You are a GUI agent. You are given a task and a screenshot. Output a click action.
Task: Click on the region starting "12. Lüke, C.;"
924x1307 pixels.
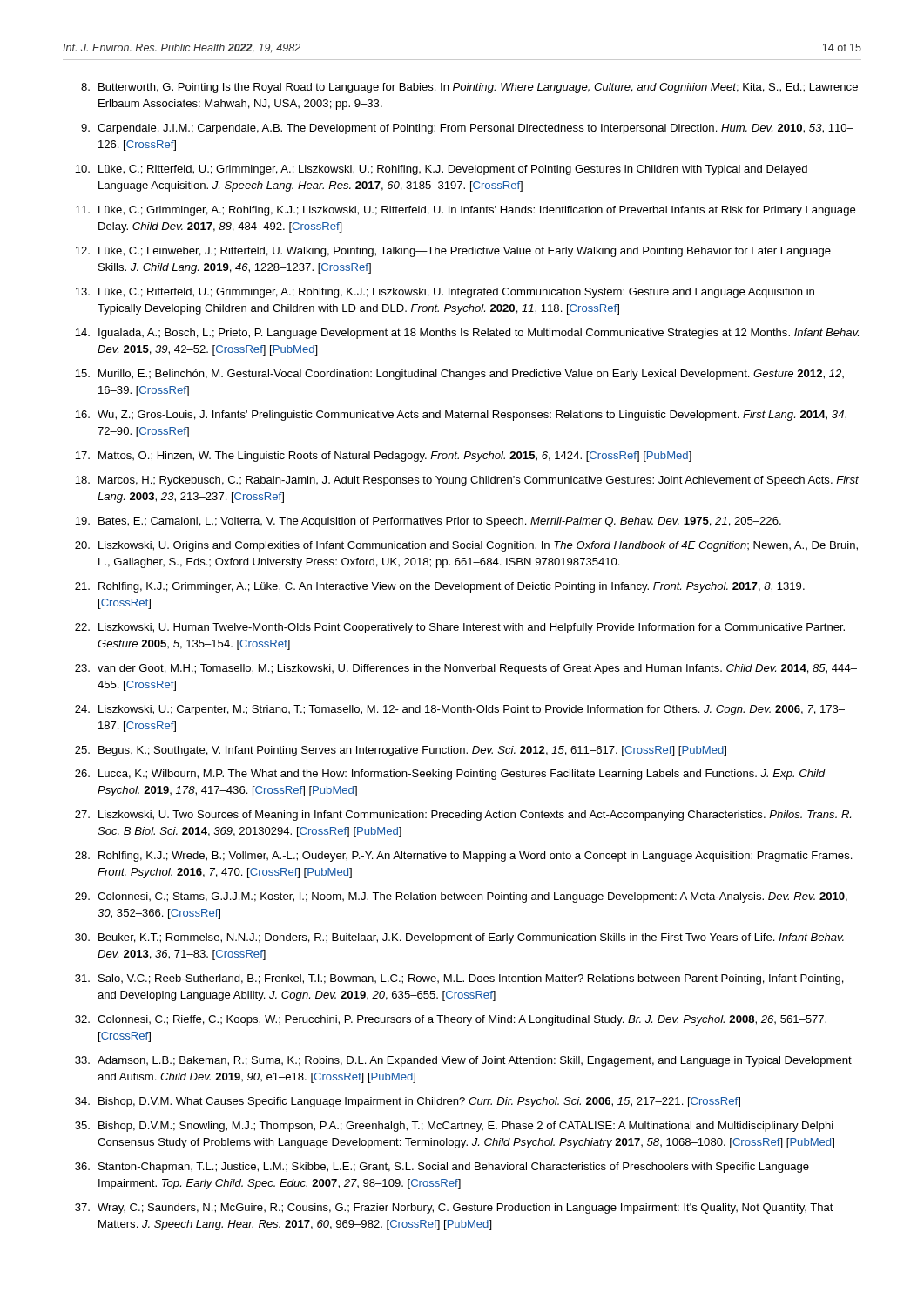pyautogui.click(x=462, y=260)
